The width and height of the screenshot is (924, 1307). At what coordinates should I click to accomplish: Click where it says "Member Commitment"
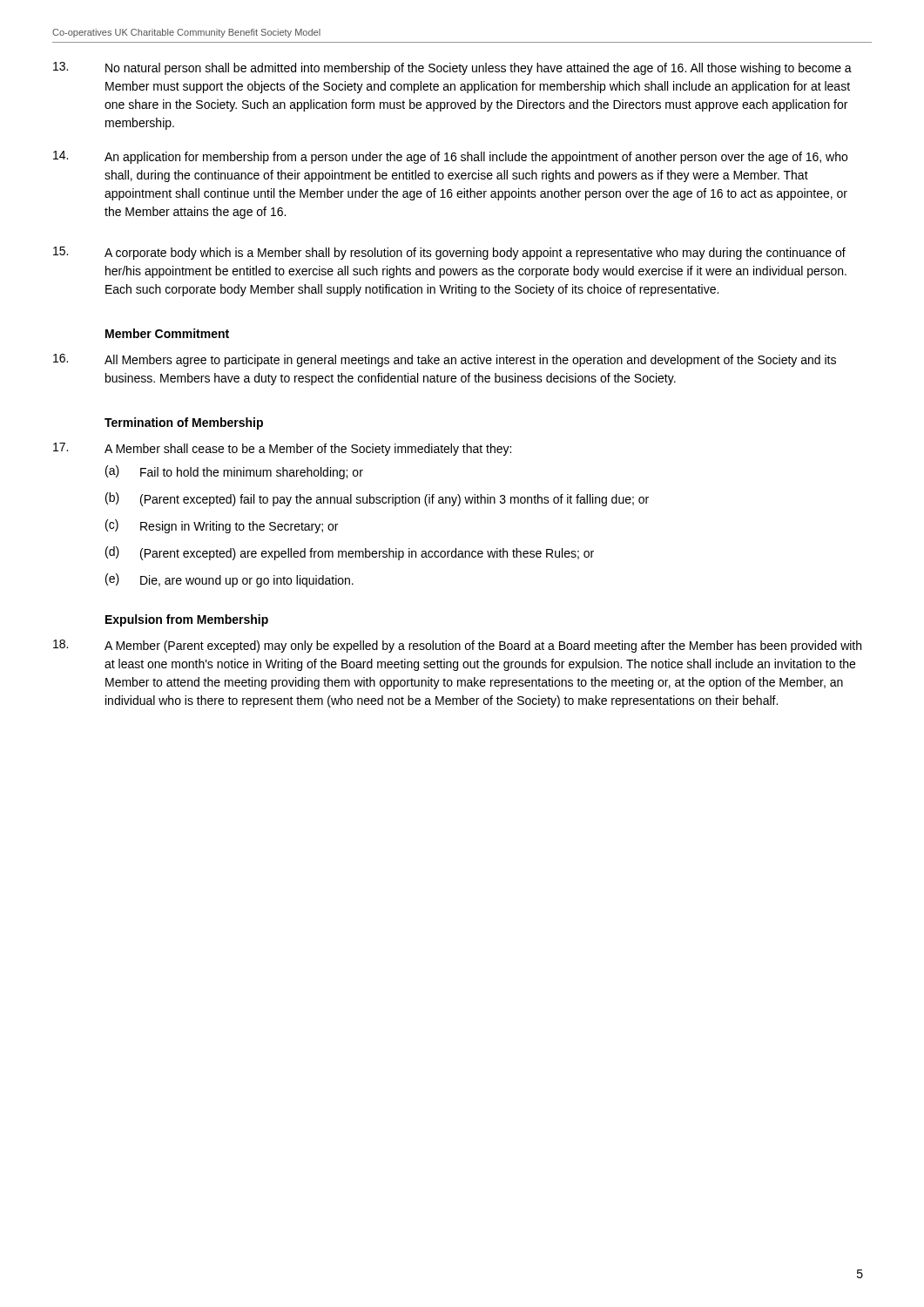click(167, 334)
